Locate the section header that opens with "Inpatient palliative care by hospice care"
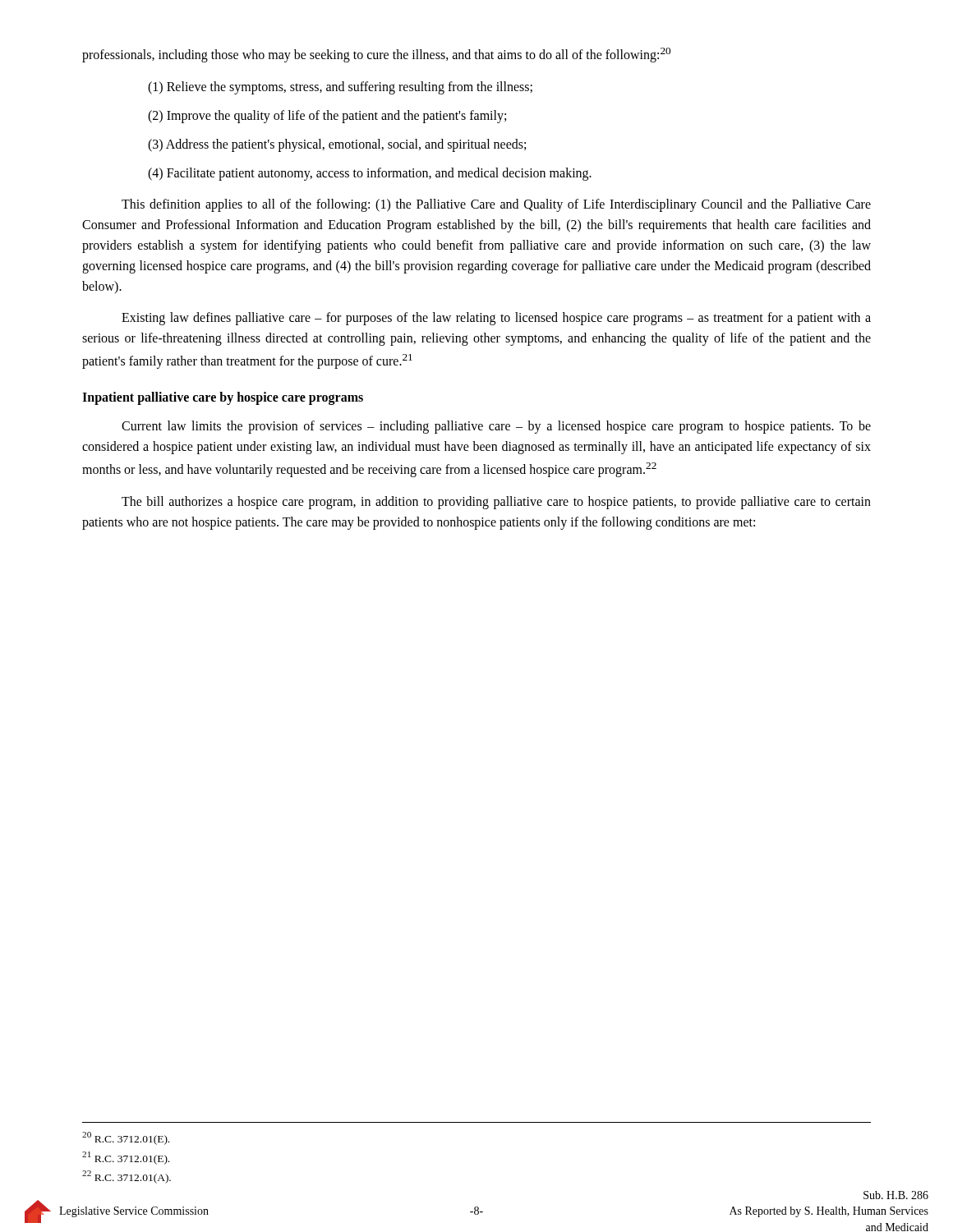The width and height of the screenshot is (953, 1232). pos(223,397)
